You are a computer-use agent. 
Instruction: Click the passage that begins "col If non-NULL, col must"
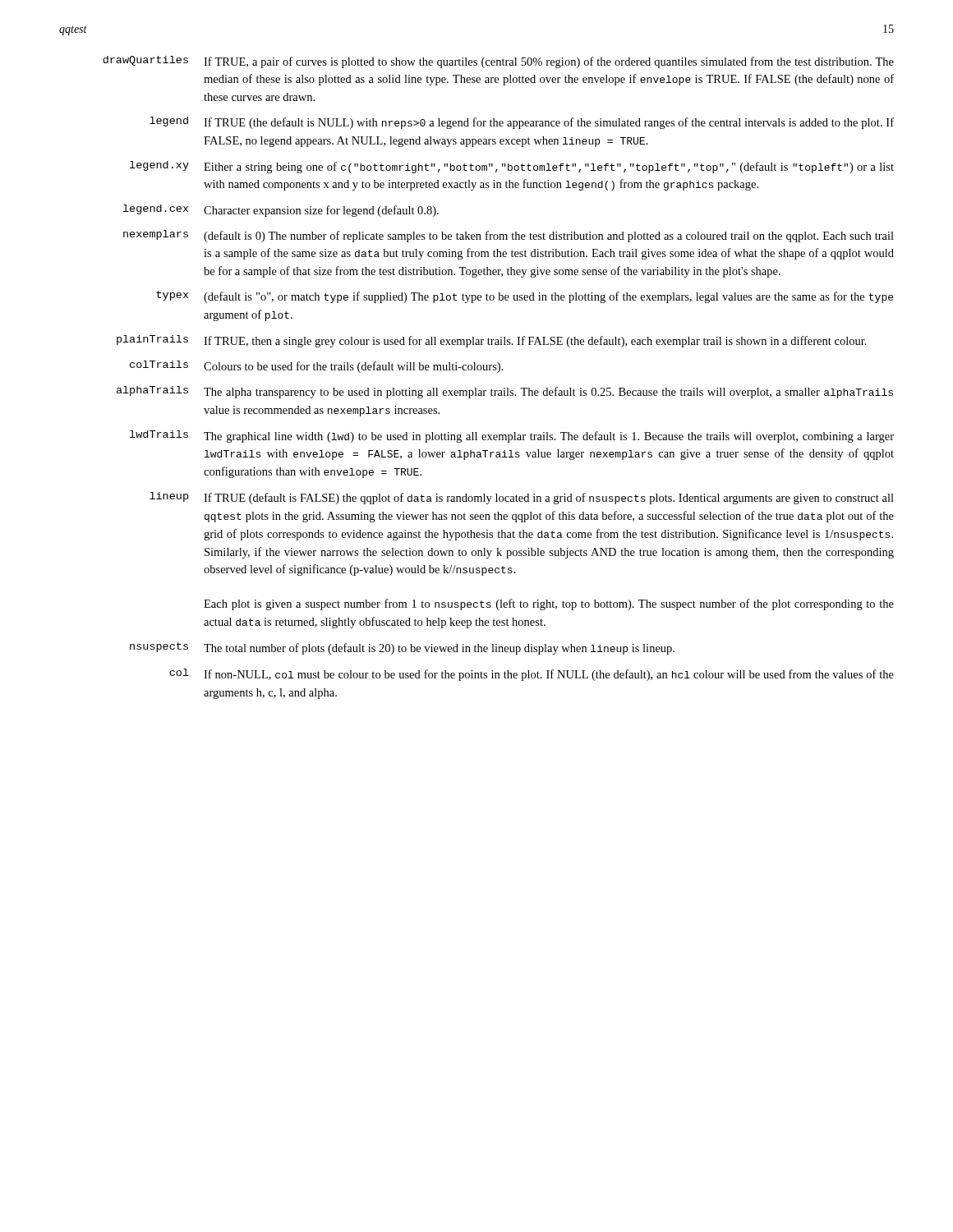[476, 684]
